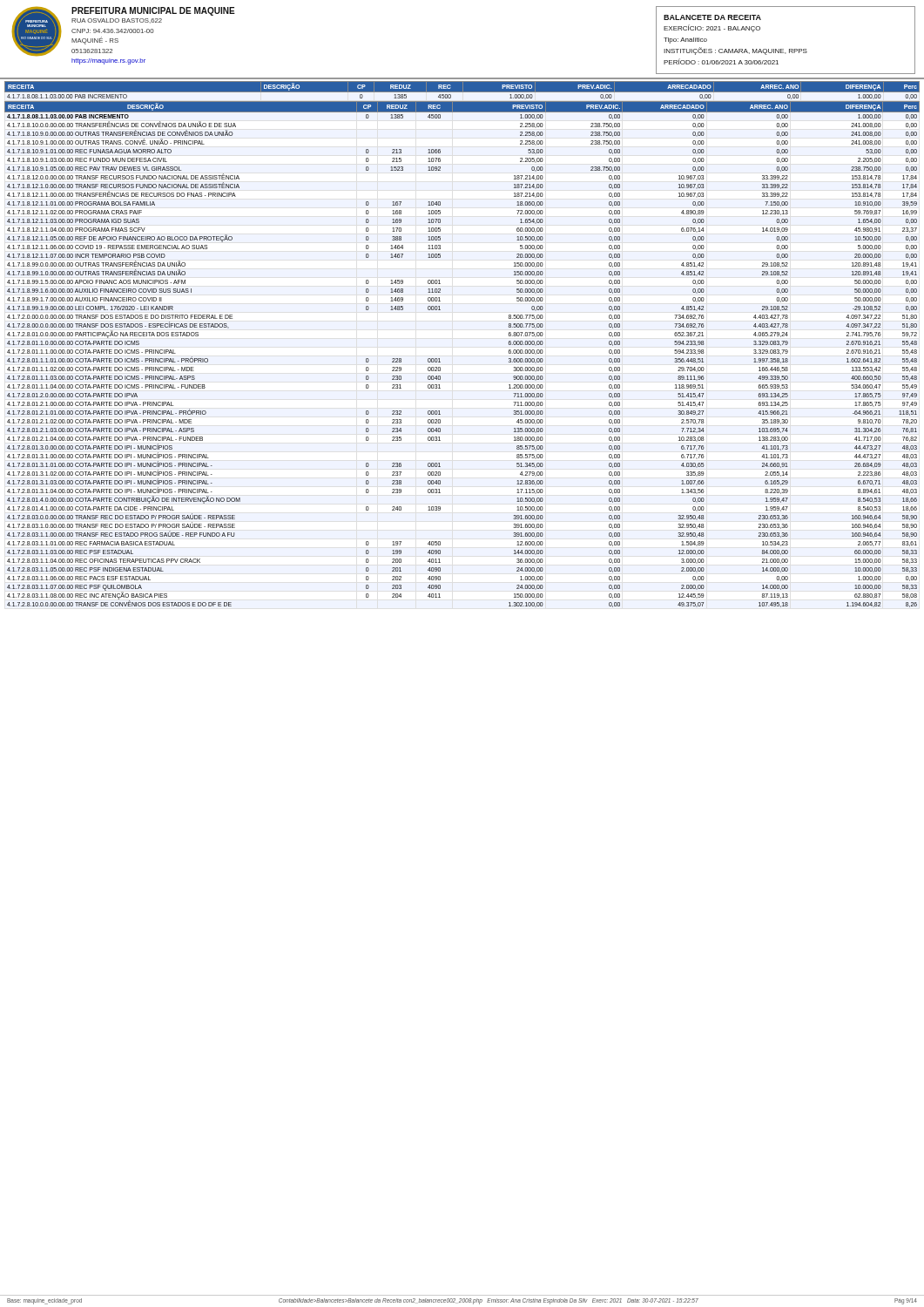The image size is (924, 1307).
Task: Find the table that mentions "4.1.7.1.8.08.1.1.03.00.00 PAB INCREMENTO"
Action: tap(462, 345)
